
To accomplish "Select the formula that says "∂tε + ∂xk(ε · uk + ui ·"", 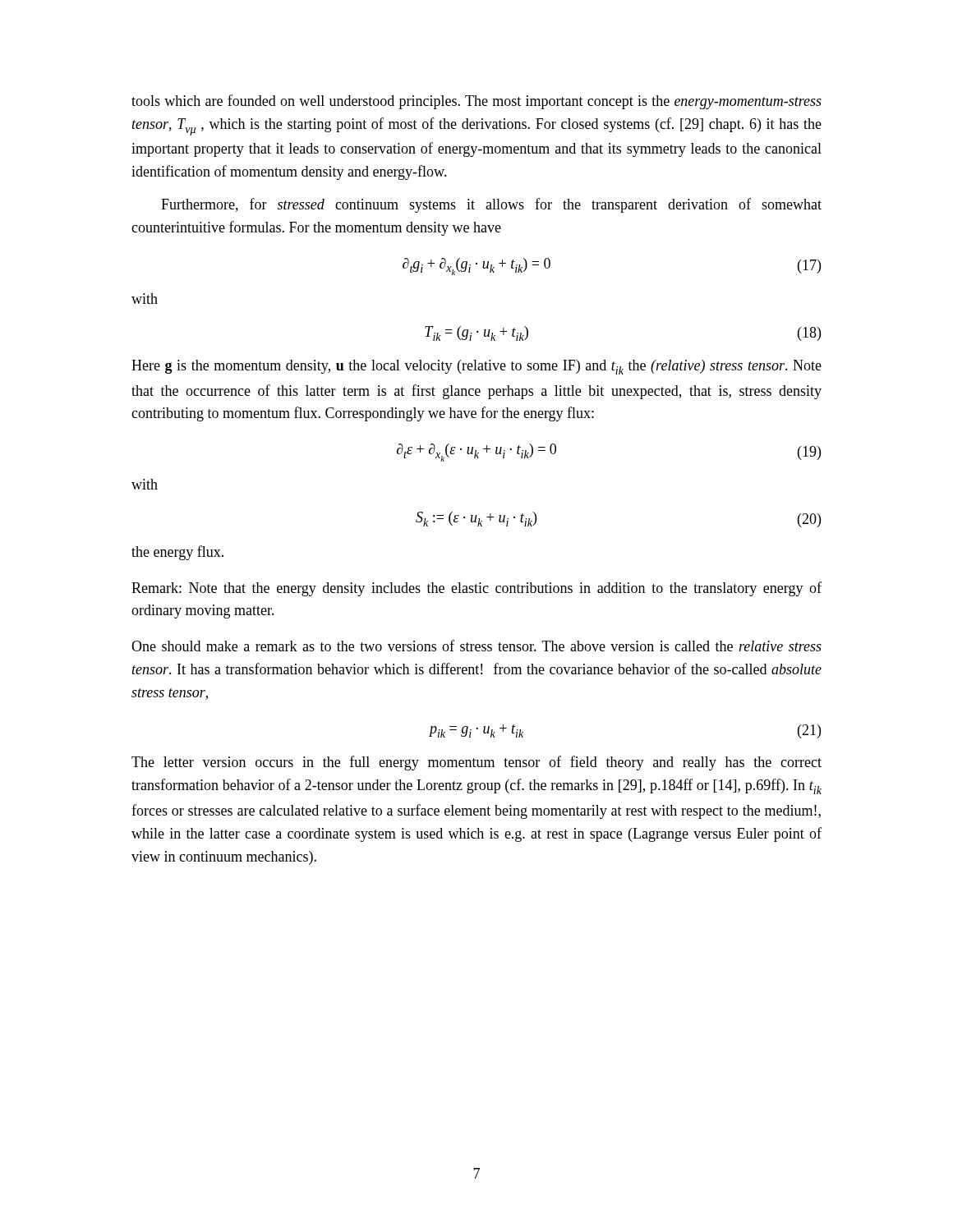I will click(476, 452).
